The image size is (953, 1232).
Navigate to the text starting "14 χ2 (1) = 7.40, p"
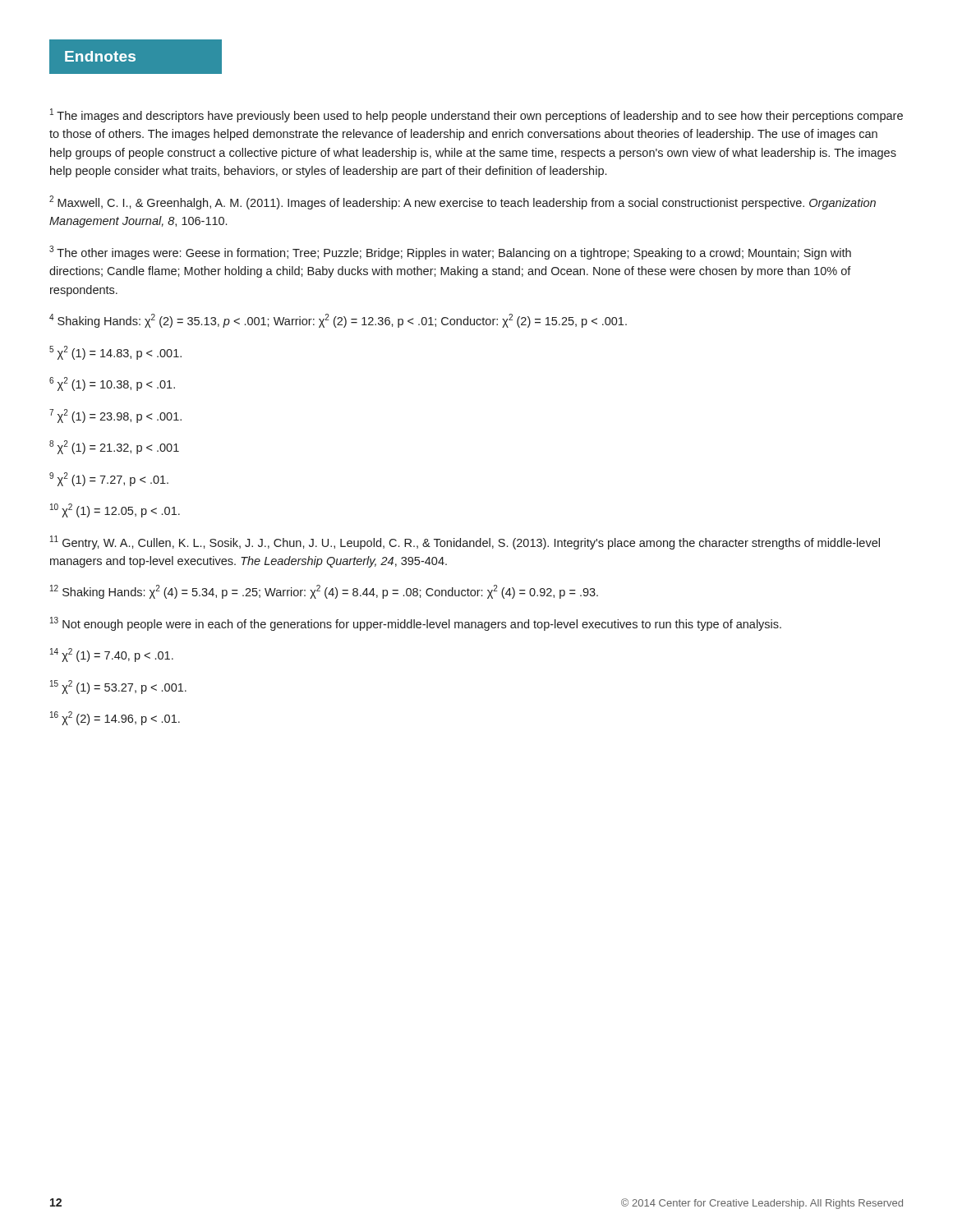click(112, 655)
